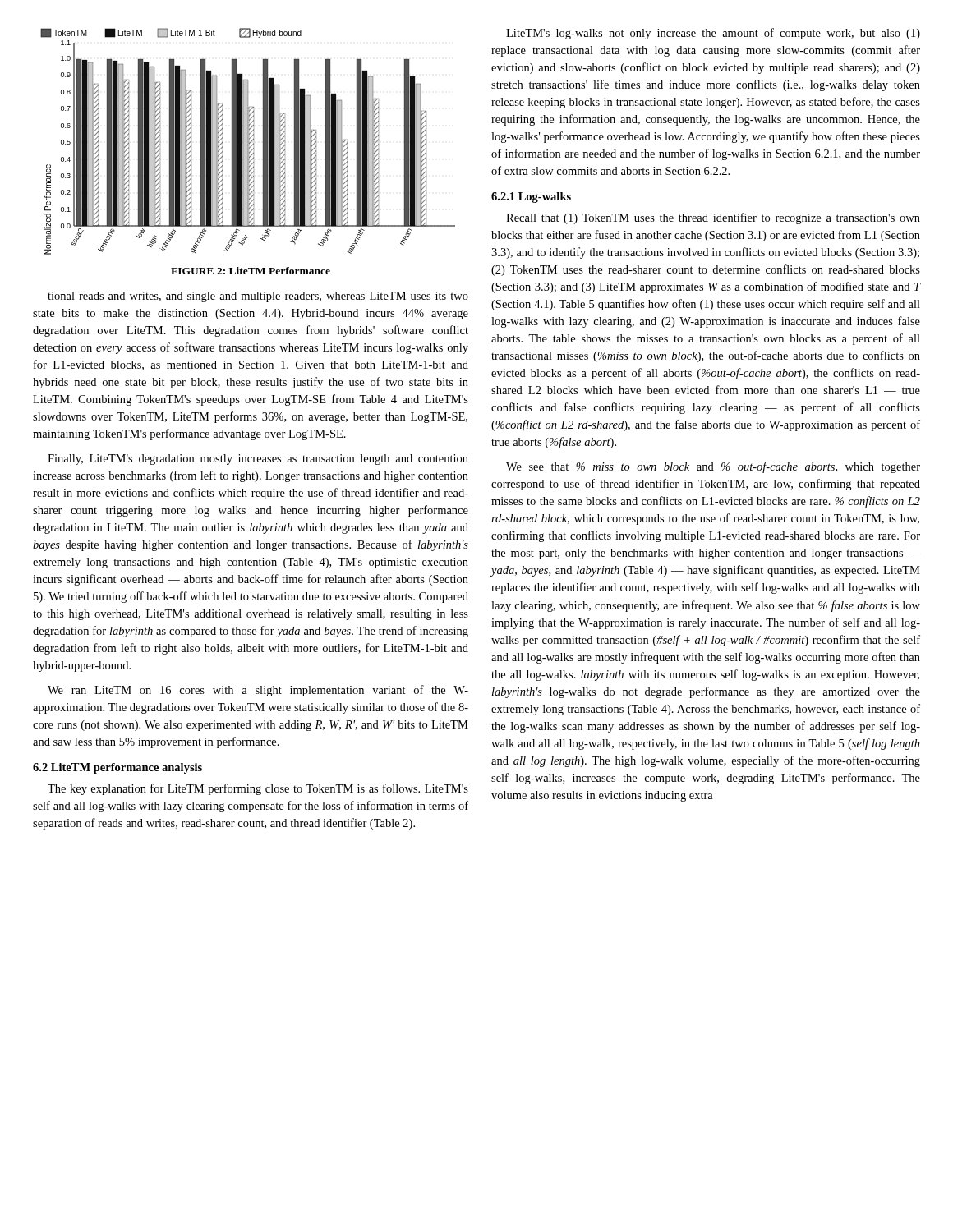Image resolution: width=953 pixels, height=1232 pixels.
Task: Find "FIGURE 2: LiteTM Performance" on this page
Action: pyautogui.click(x=251, y=271)
